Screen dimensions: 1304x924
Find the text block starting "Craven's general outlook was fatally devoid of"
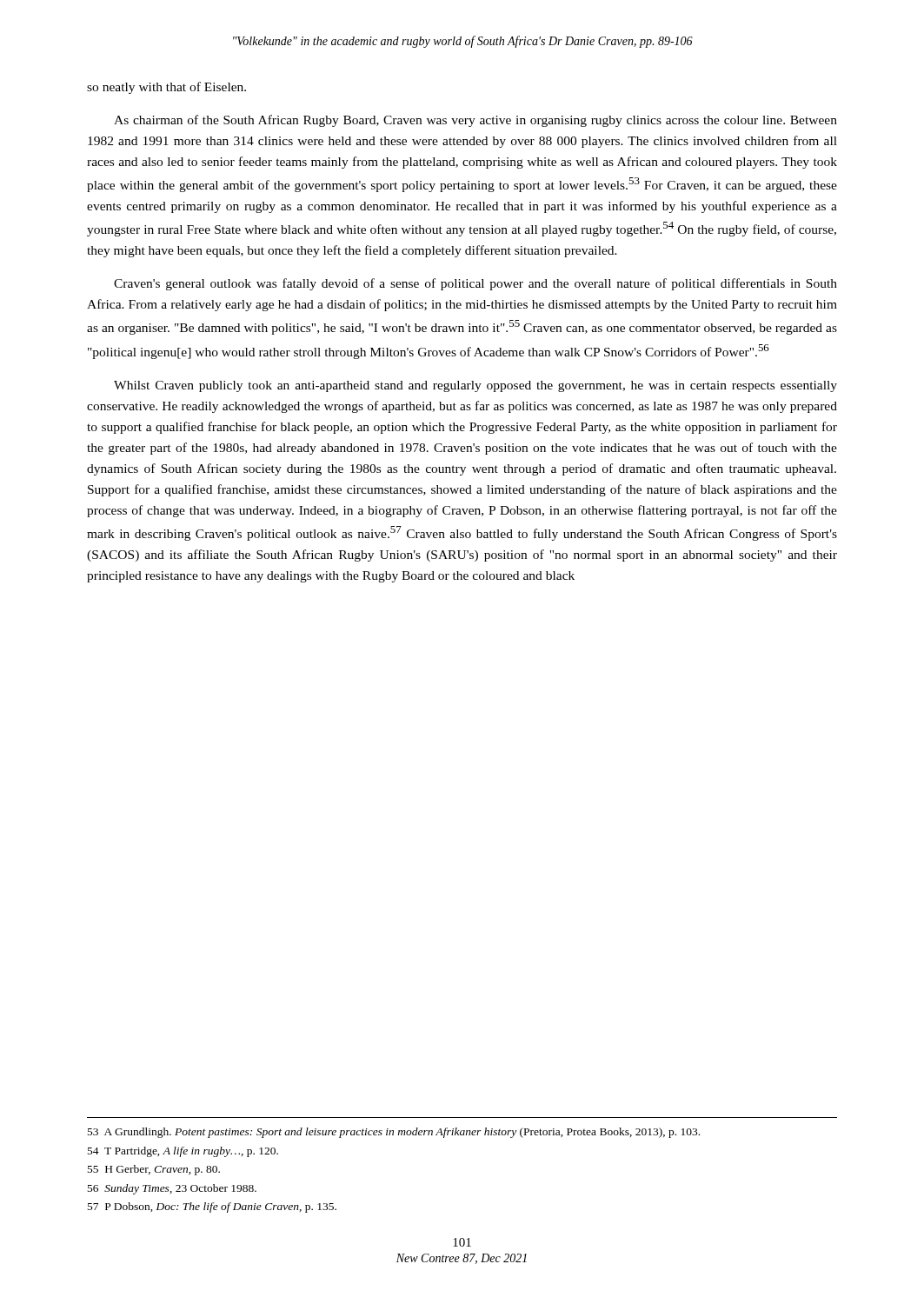click(462, 318)
